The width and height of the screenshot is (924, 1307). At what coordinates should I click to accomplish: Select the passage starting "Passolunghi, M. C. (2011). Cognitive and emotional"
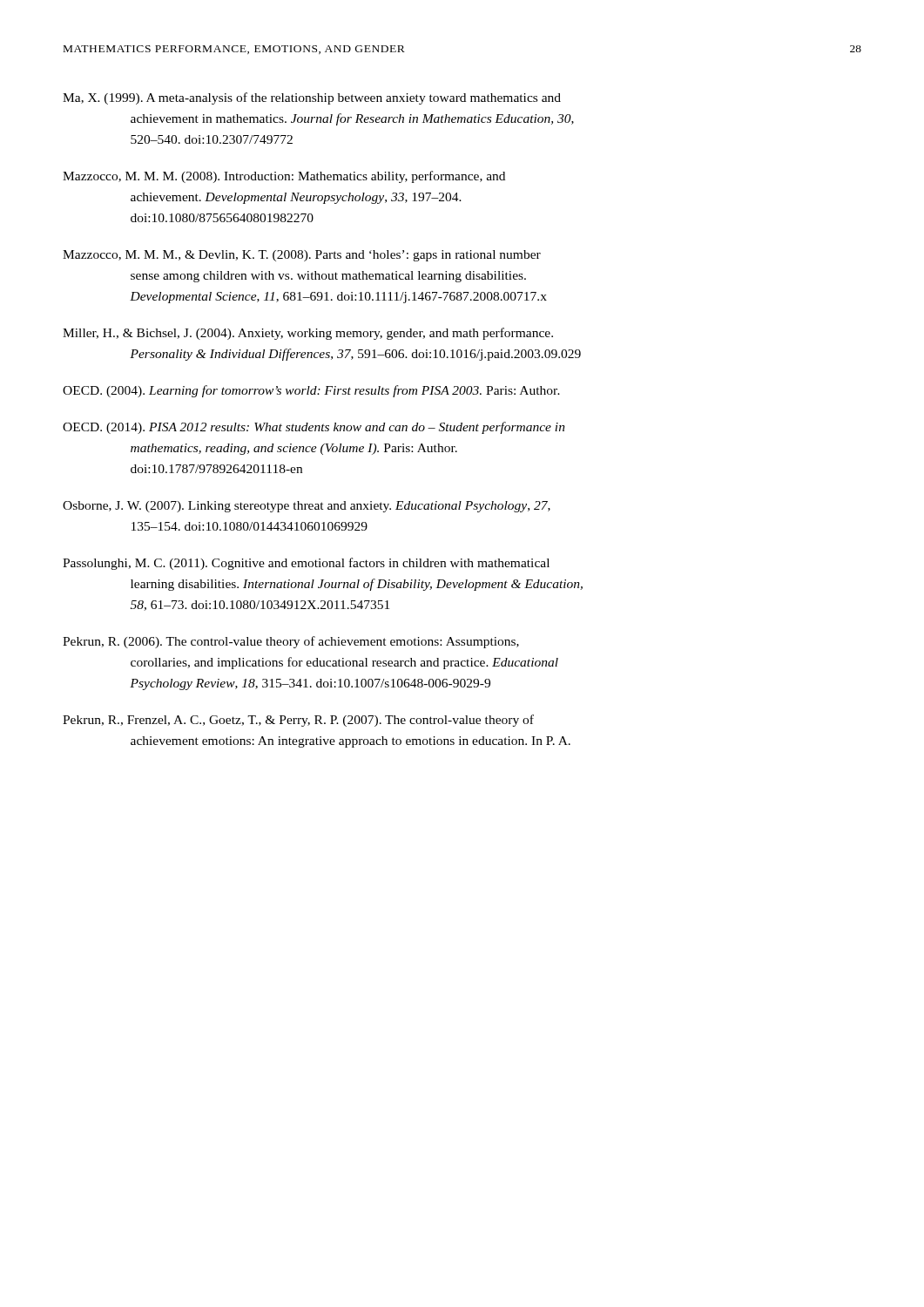tap(462, 585)
